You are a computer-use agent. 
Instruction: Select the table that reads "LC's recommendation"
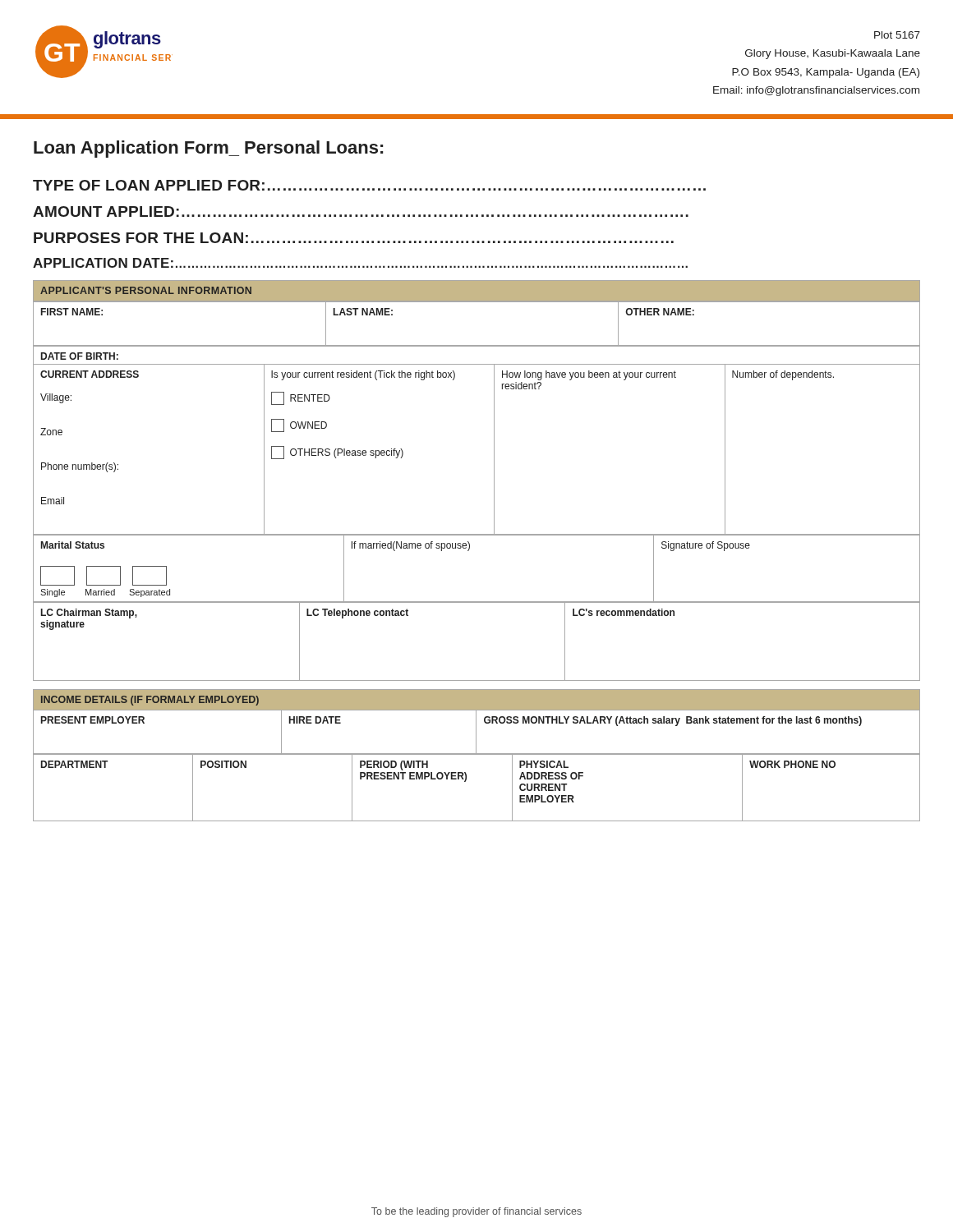pyautogui.click(x=476, y=642)
